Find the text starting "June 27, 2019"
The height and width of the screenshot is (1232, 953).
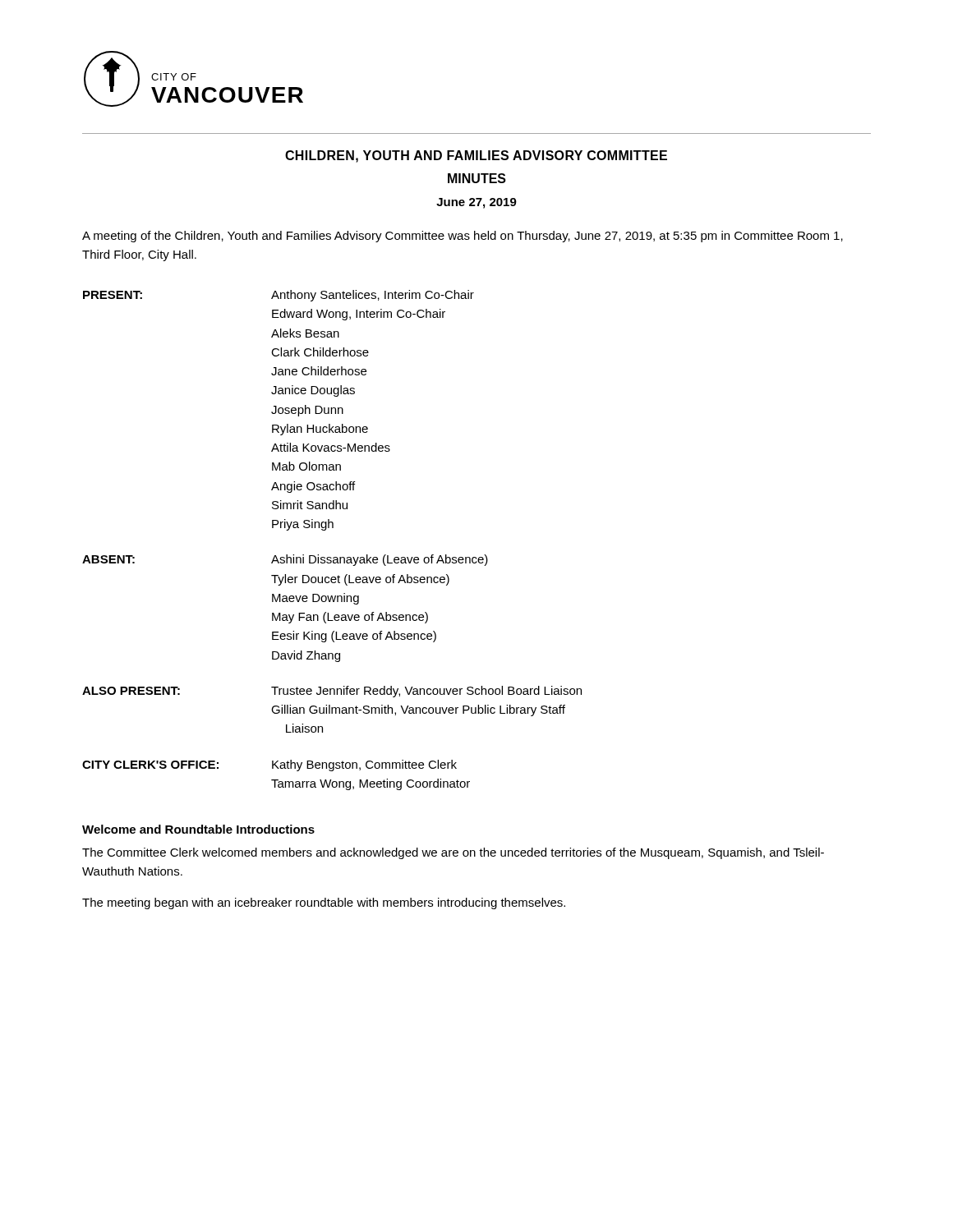pos(476,202)
